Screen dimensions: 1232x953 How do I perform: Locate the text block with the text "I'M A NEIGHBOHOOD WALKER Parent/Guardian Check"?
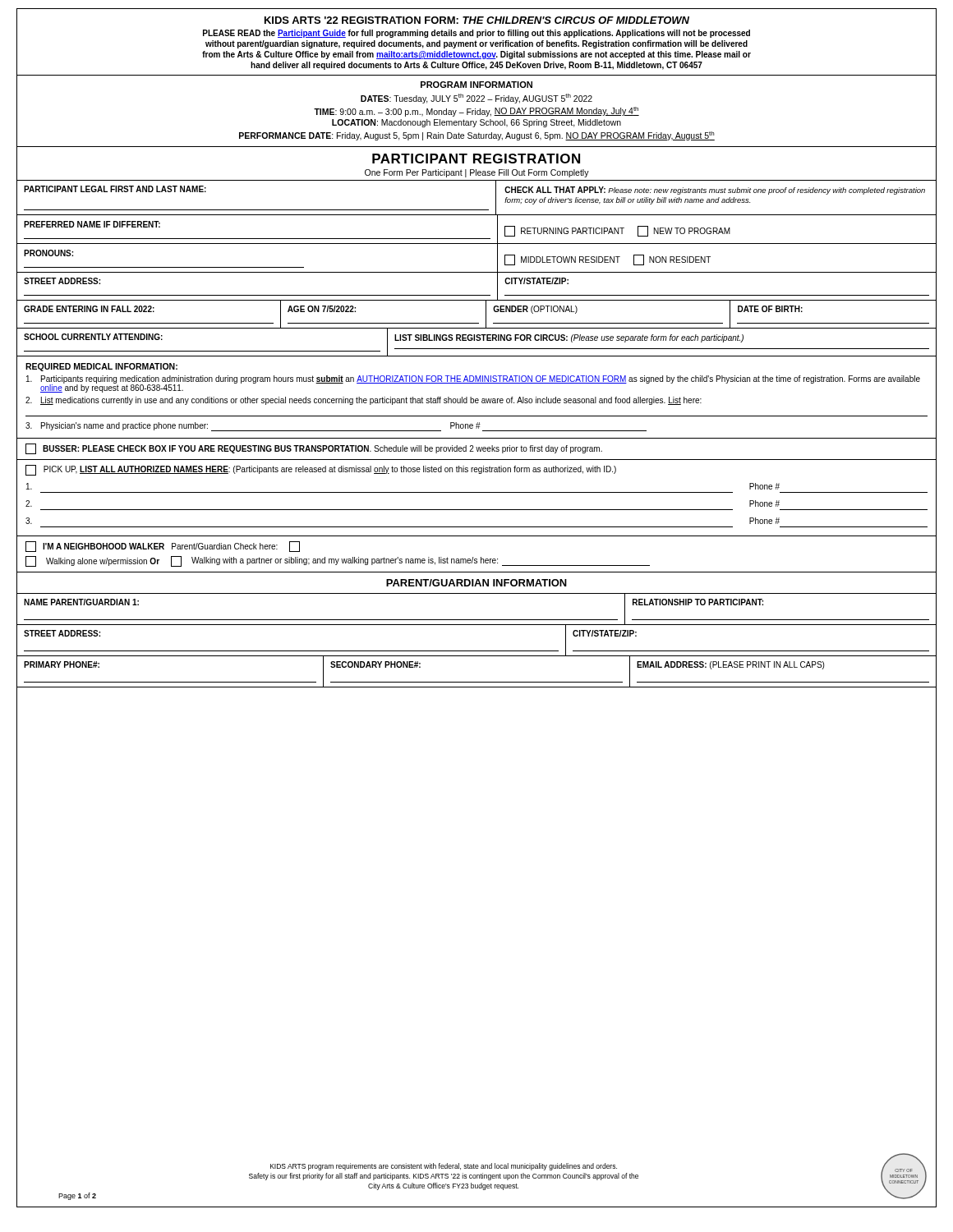coord(476,554)
